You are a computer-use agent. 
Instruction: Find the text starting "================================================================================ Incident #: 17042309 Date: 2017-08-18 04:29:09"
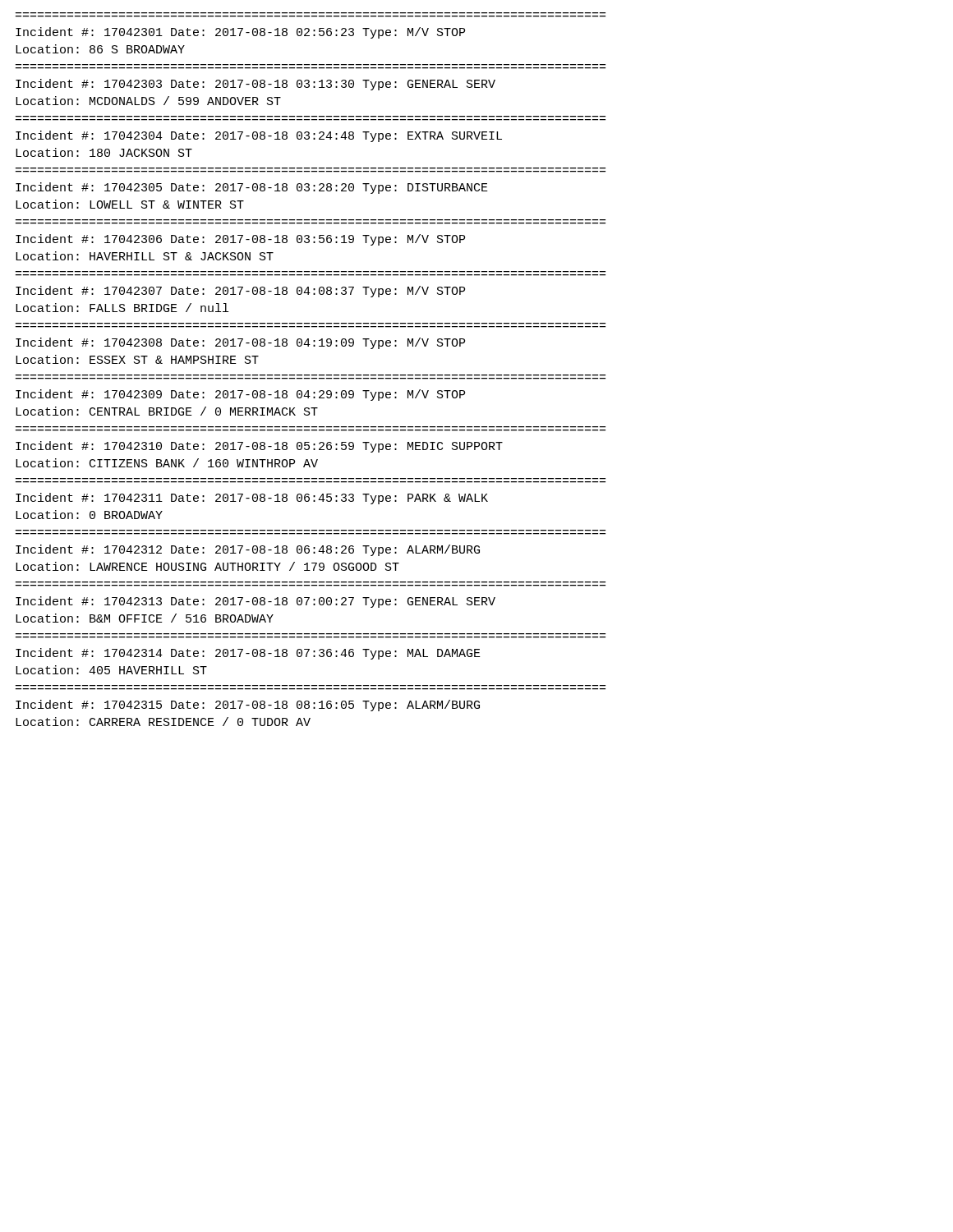pyautogui.click(x=240, y=395)
